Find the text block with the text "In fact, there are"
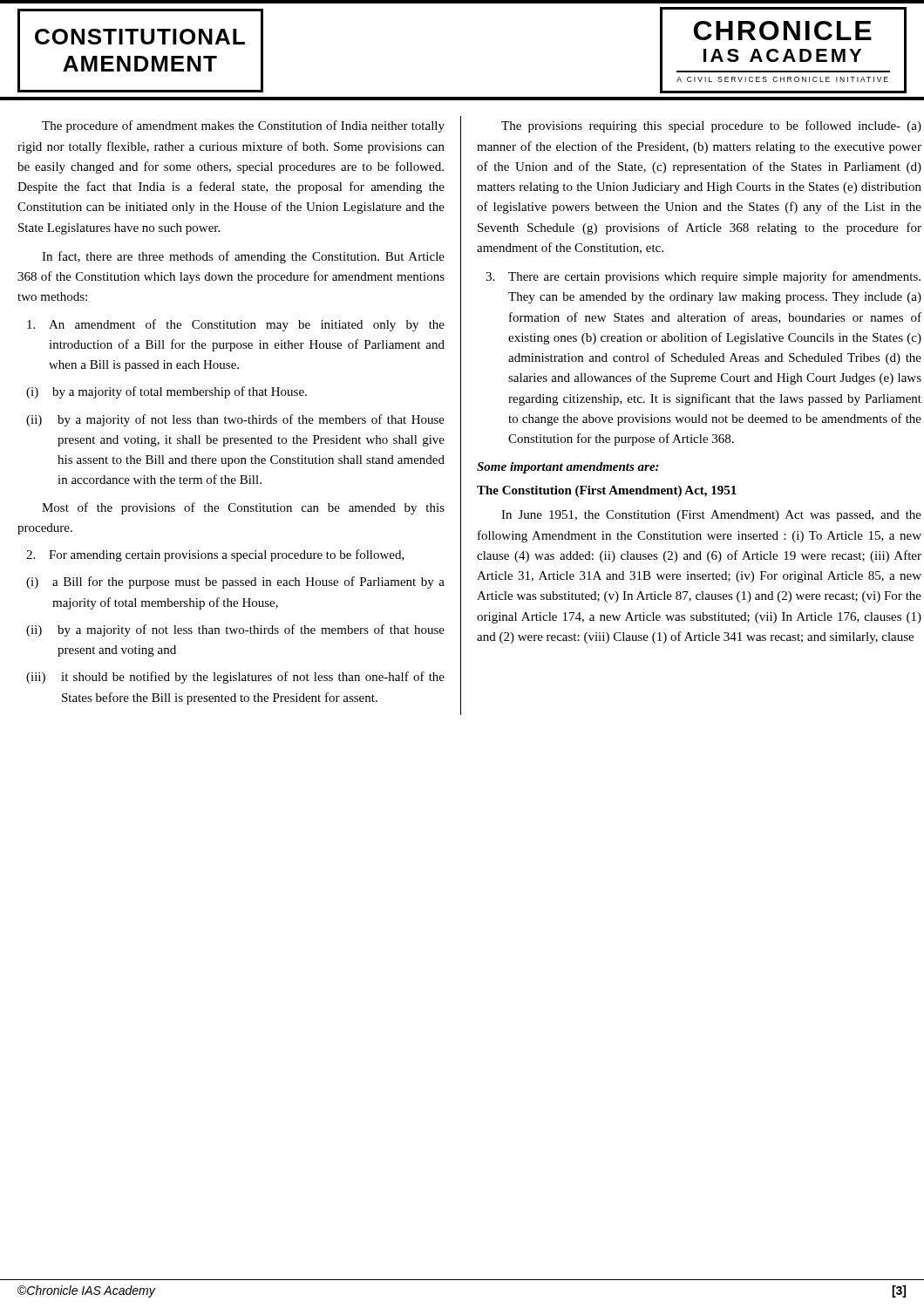 point(231,277)
